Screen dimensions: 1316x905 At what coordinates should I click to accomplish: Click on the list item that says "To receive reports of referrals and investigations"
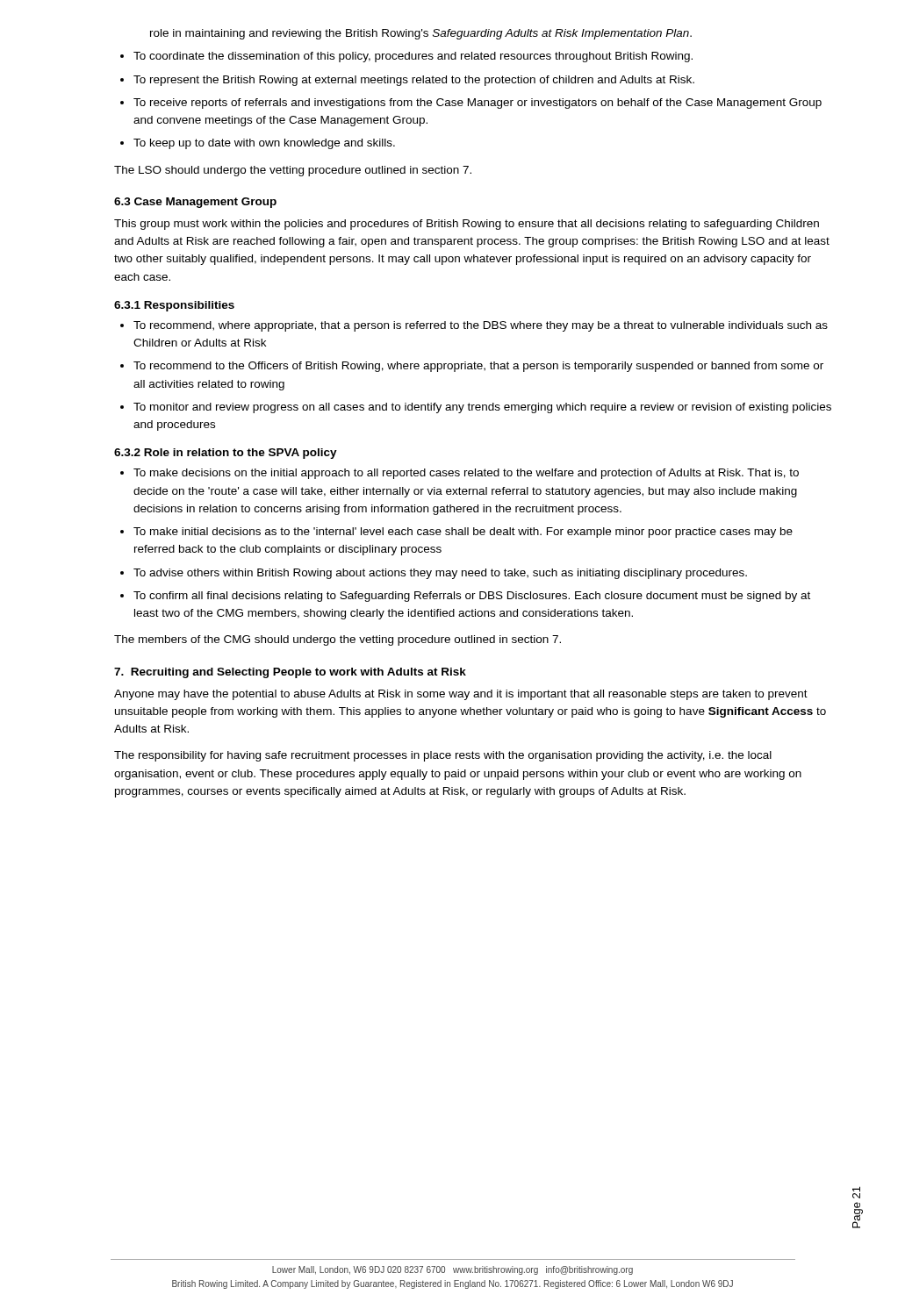pyautogui.click(x=484, y=111)
